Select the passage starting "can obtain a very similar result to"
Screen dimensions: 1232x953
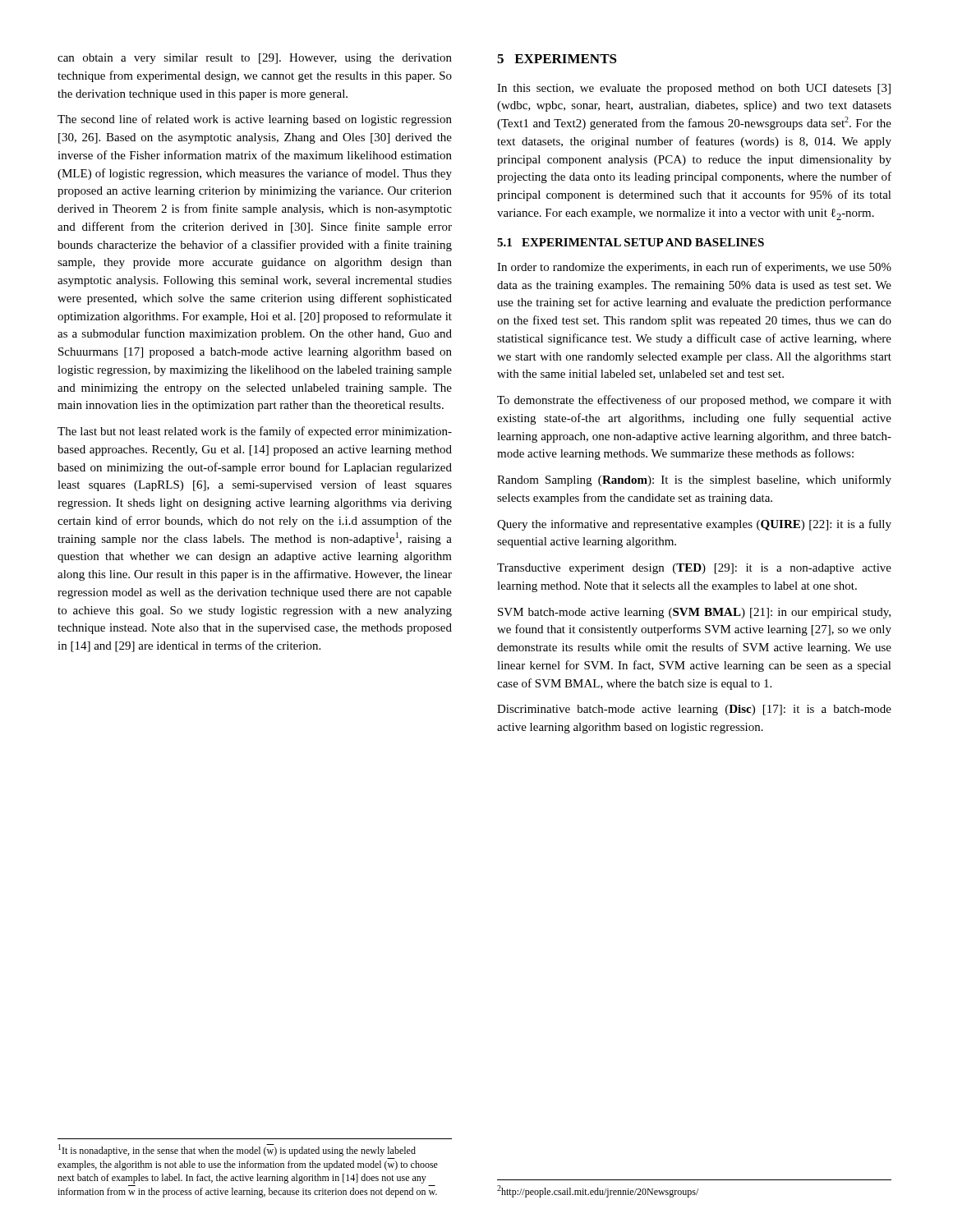pos(255,76)
